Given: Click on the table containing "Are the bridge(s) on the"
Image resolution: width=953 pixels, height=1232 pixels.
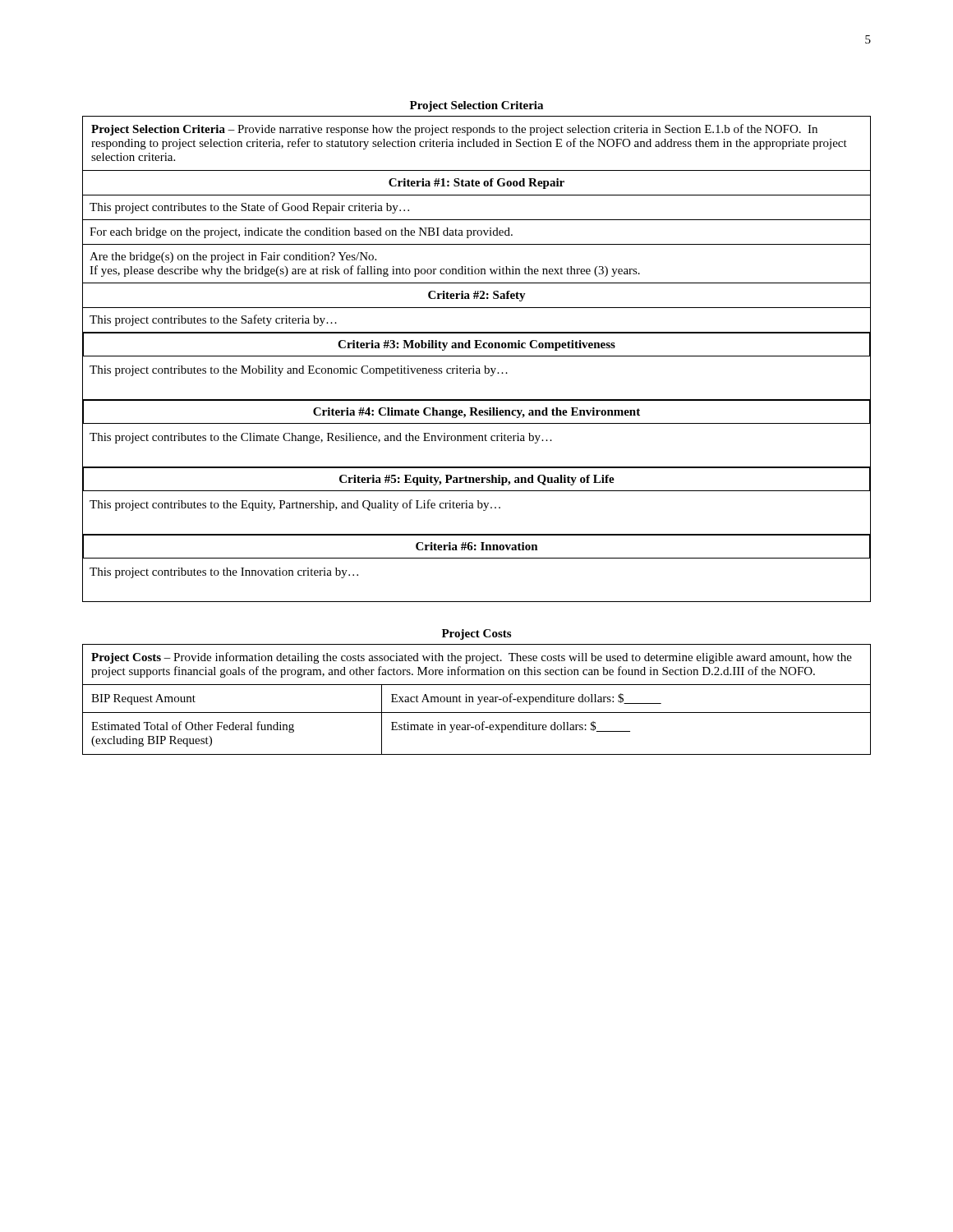Looking at the screenshot, I should (x=476, y=359).
